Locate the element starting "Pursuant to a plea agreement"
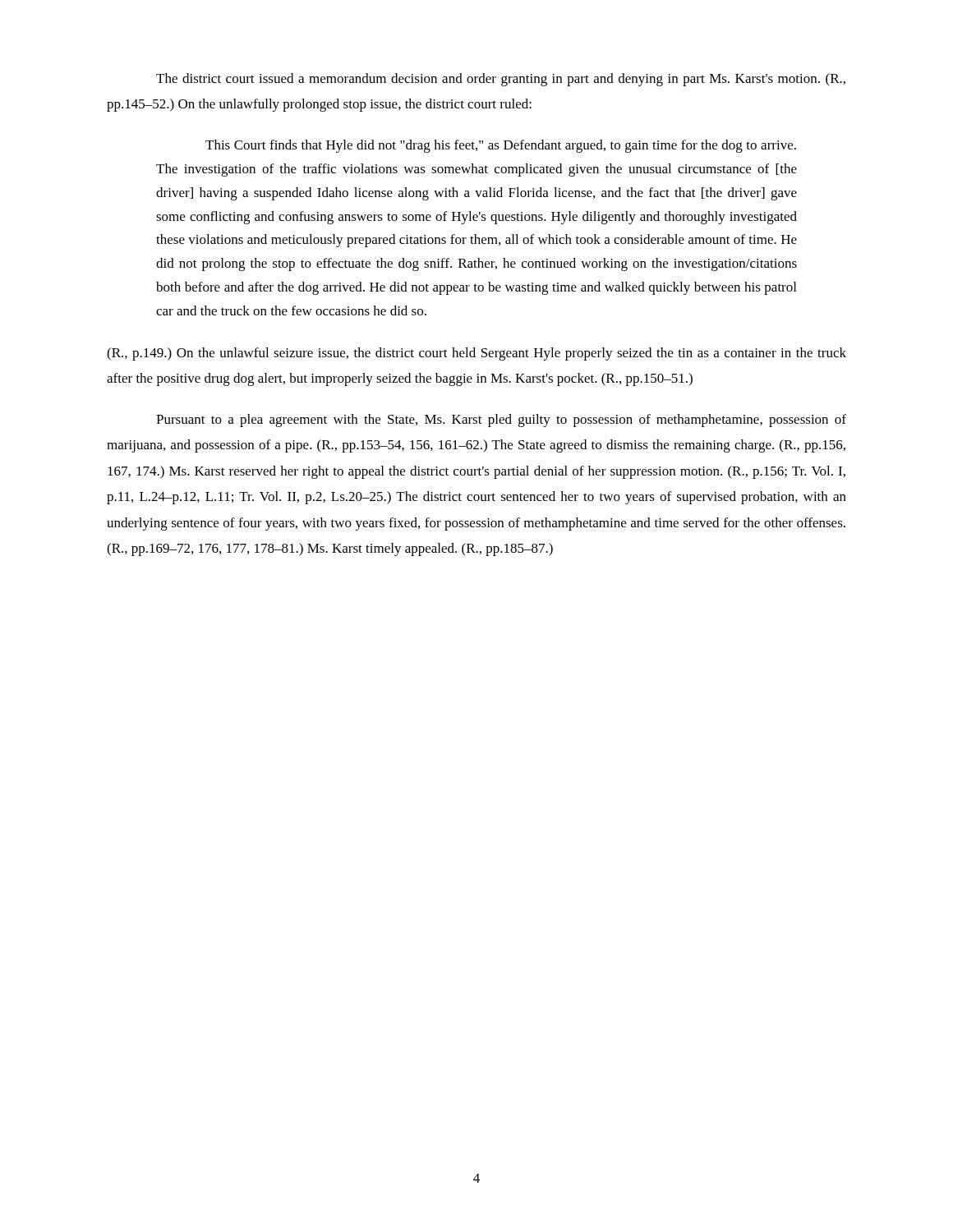This screenshot has width=953, height=1232. 476,484
